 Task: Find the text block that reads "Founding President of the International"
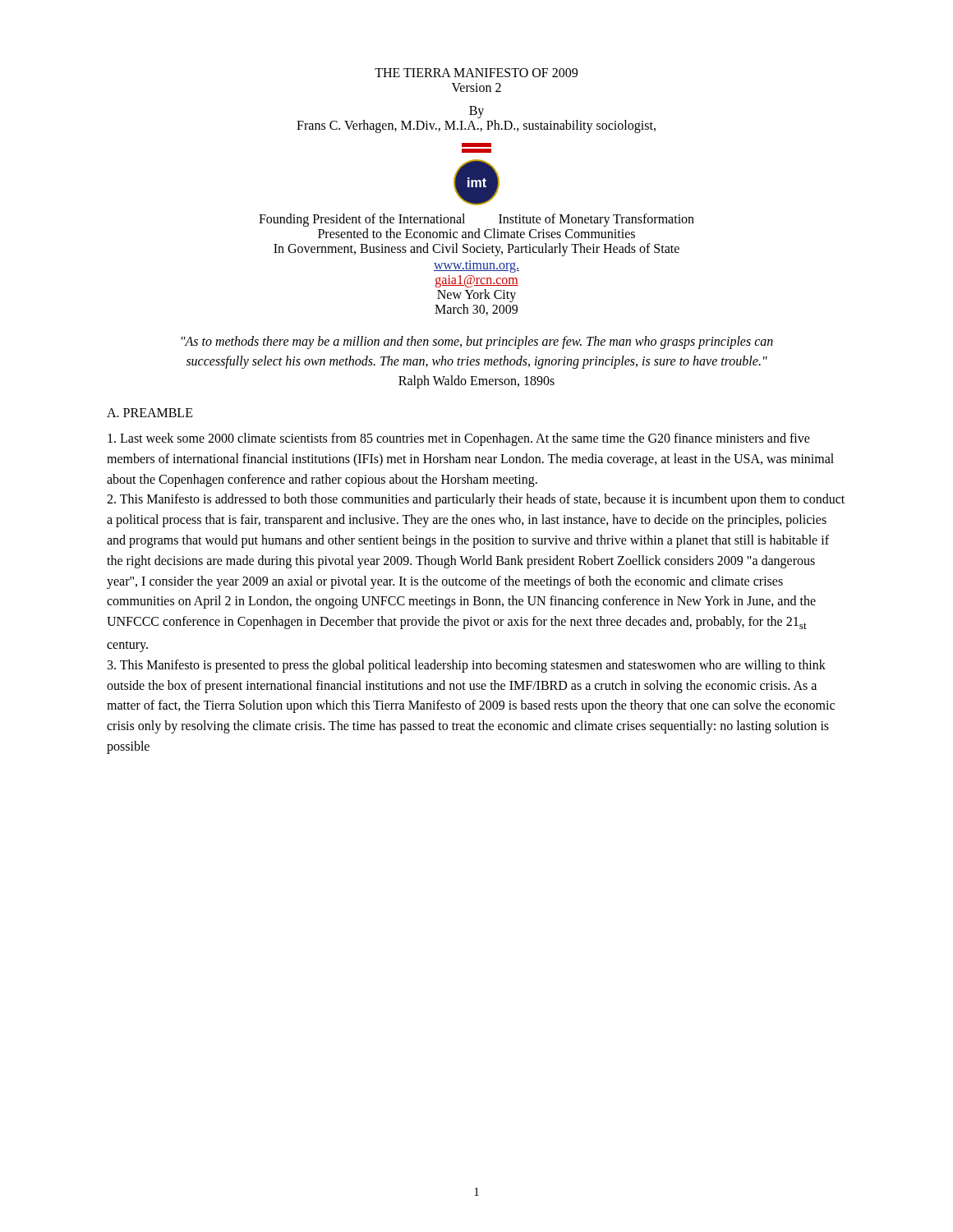(x=476, y=234)
